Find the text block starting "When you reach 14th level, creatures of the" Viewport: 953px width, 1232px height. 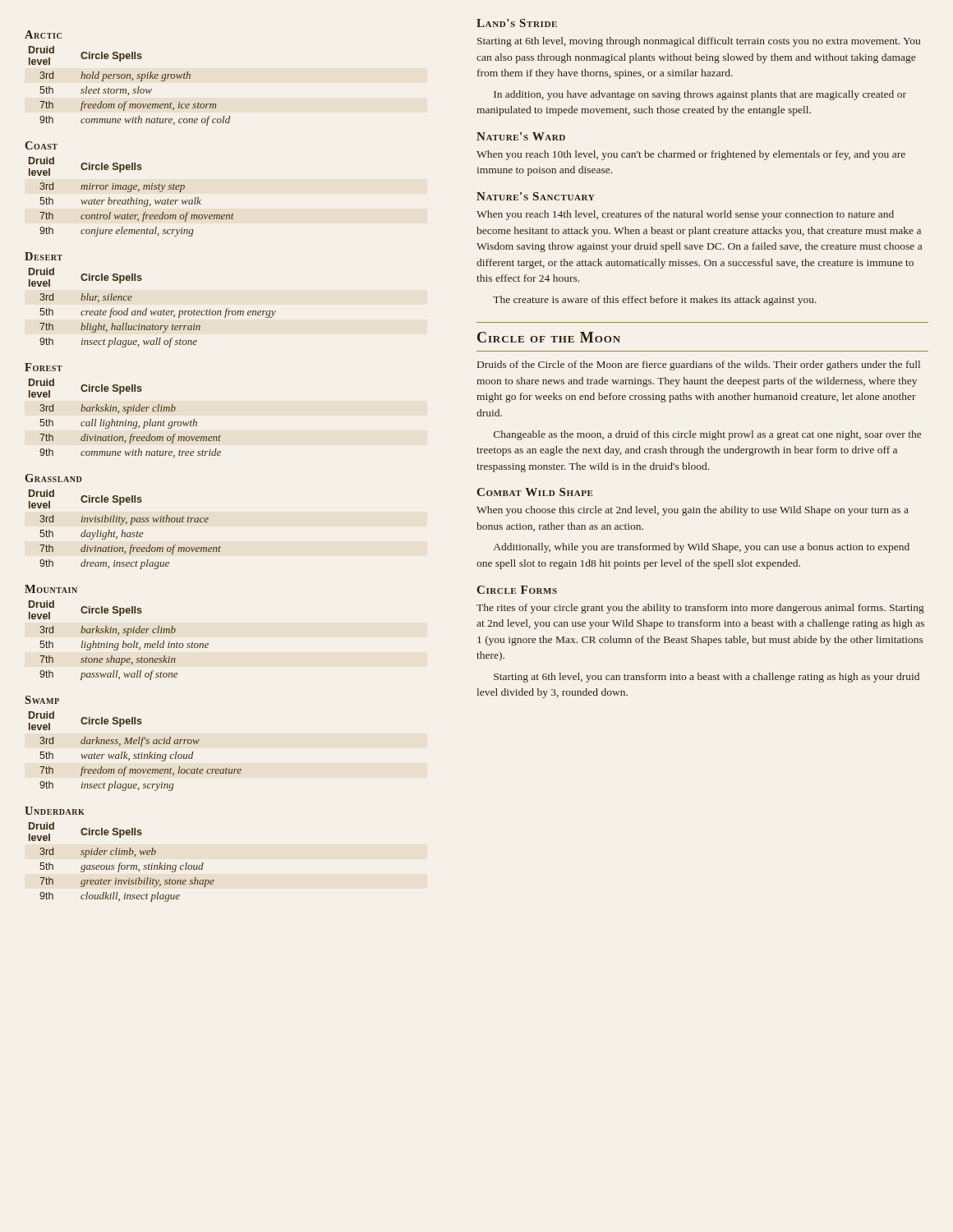[699, 246]
